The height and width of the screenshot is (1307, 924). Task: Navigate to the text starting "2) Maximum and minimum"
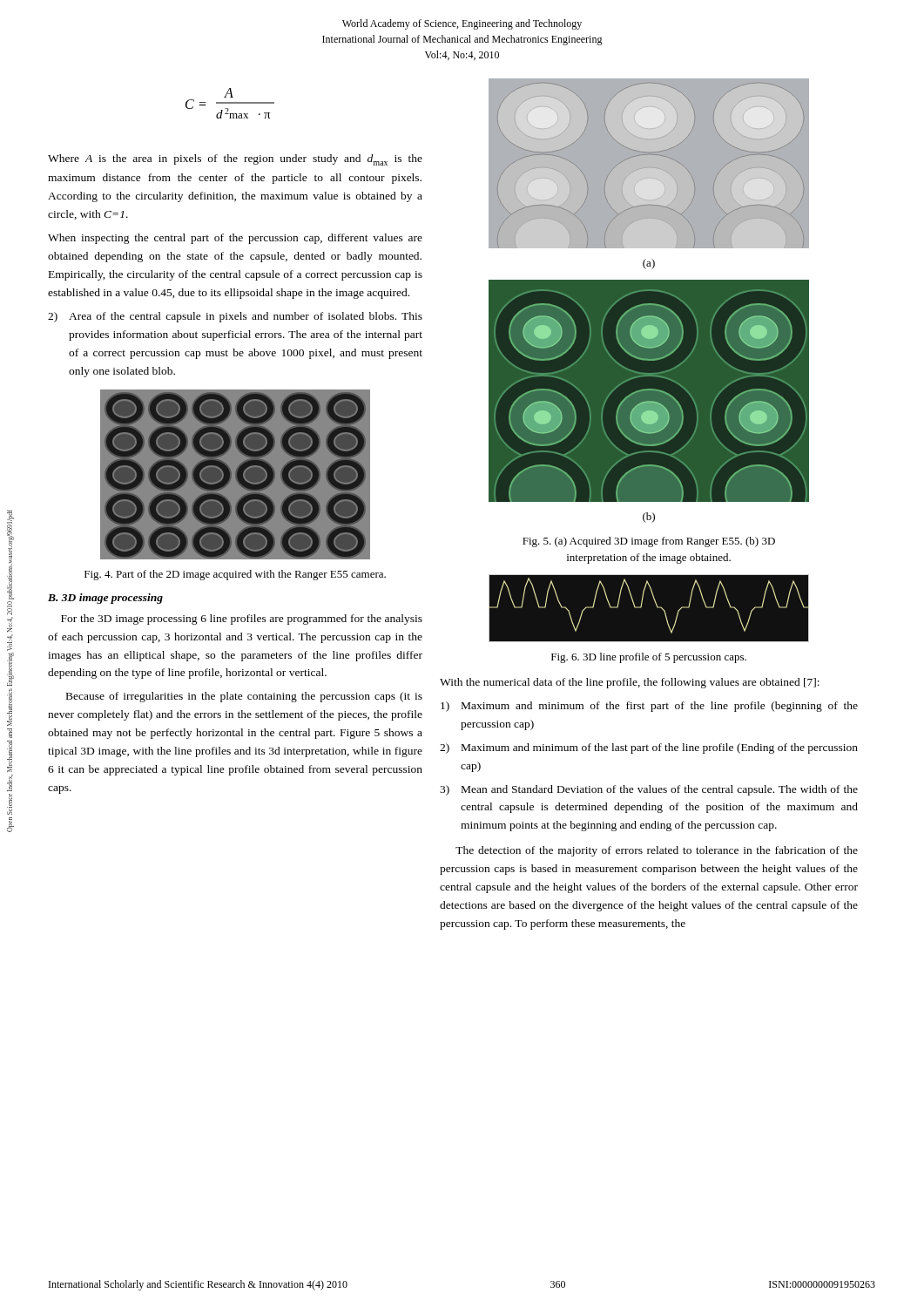649,757
